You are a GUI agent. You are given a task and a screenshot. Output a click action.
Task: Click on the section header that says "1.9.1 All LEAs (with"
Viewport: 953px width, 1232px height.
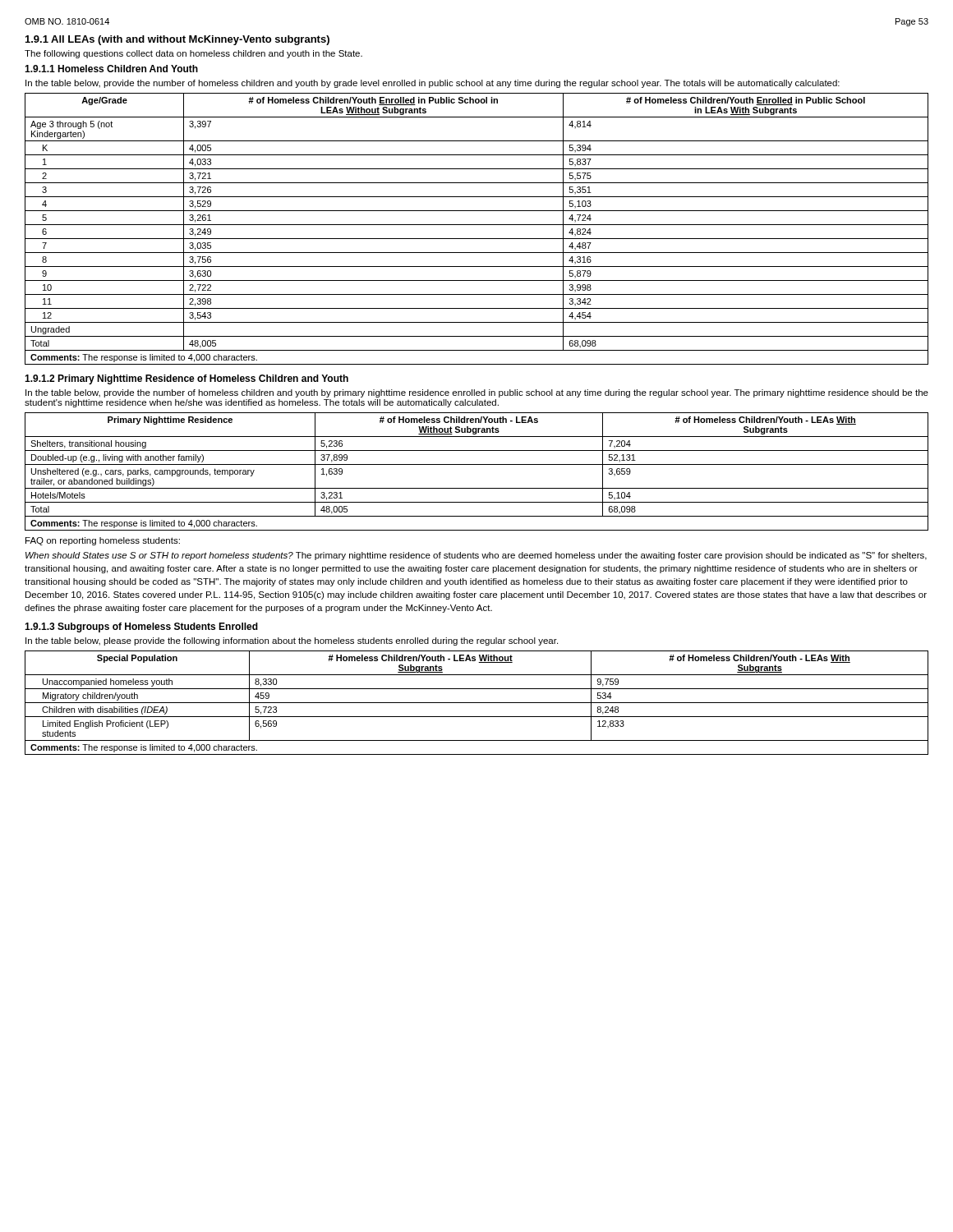click(177, 39)
